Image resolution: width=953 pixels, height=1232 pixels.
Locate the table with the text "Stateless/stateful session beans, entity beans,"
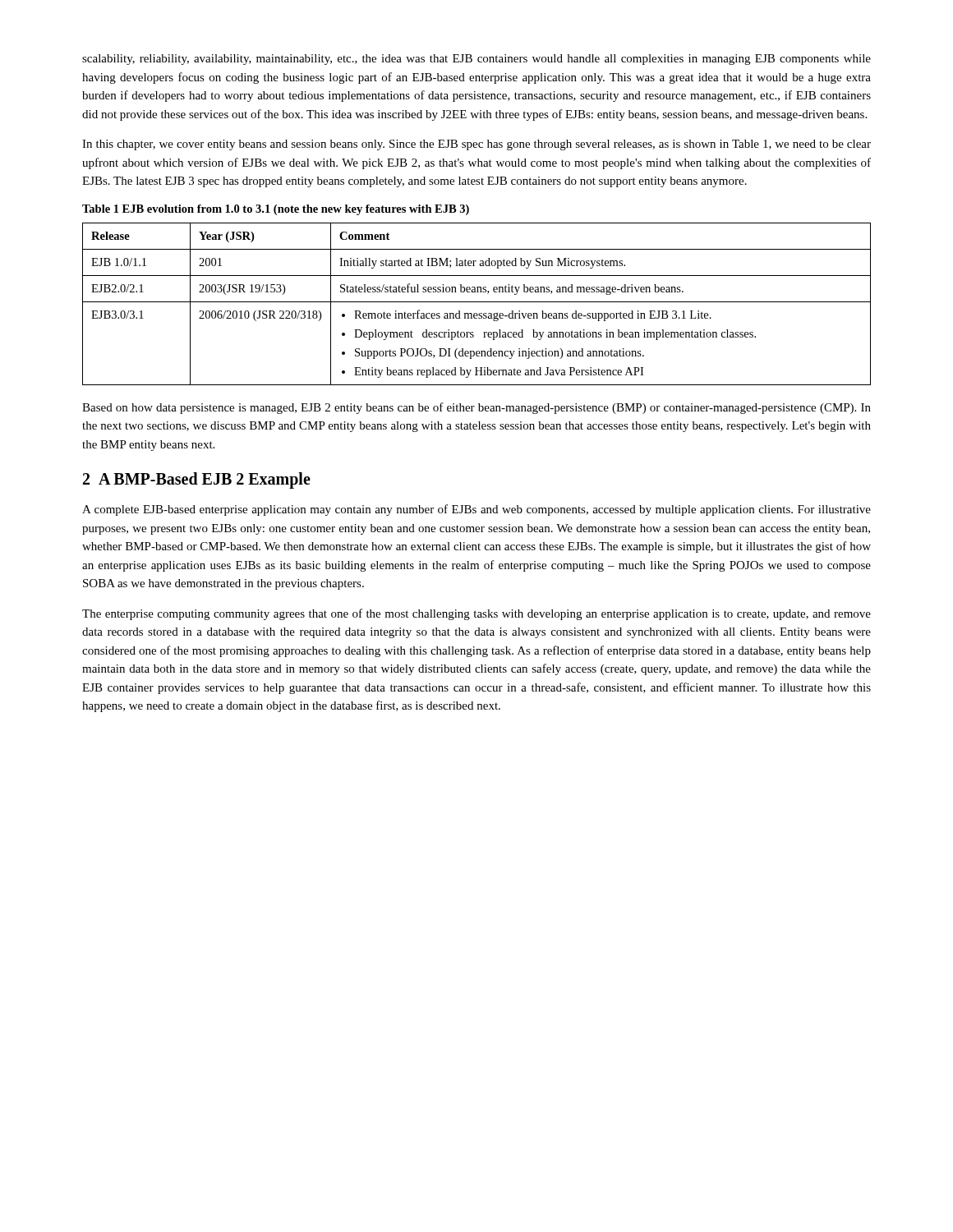[476, 303]
